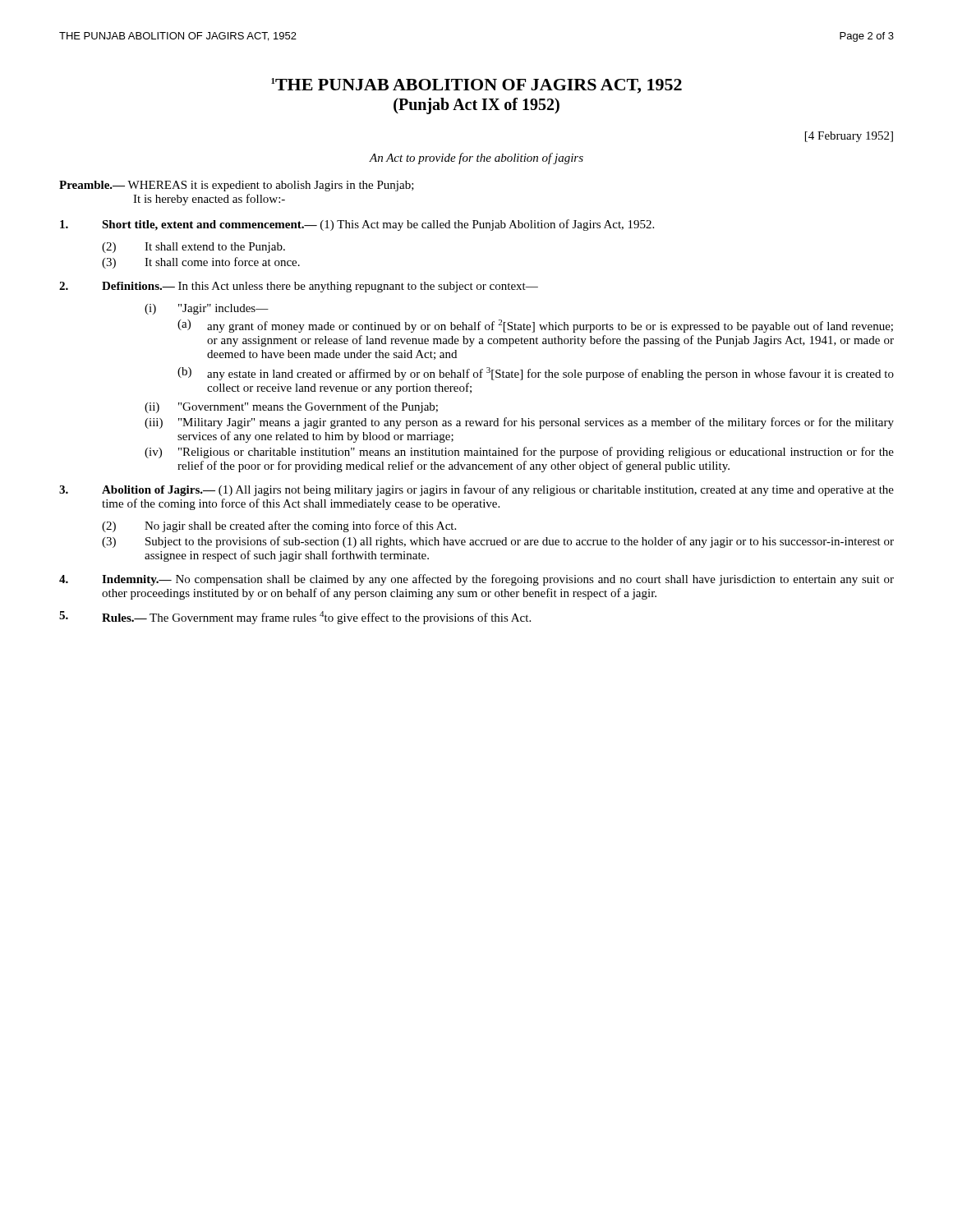Find the block starting "Preamble.— WHEREAS it is expedient"
This screenshot has height=1232, width=953.
pyautogui.click(x=237, y=192)
